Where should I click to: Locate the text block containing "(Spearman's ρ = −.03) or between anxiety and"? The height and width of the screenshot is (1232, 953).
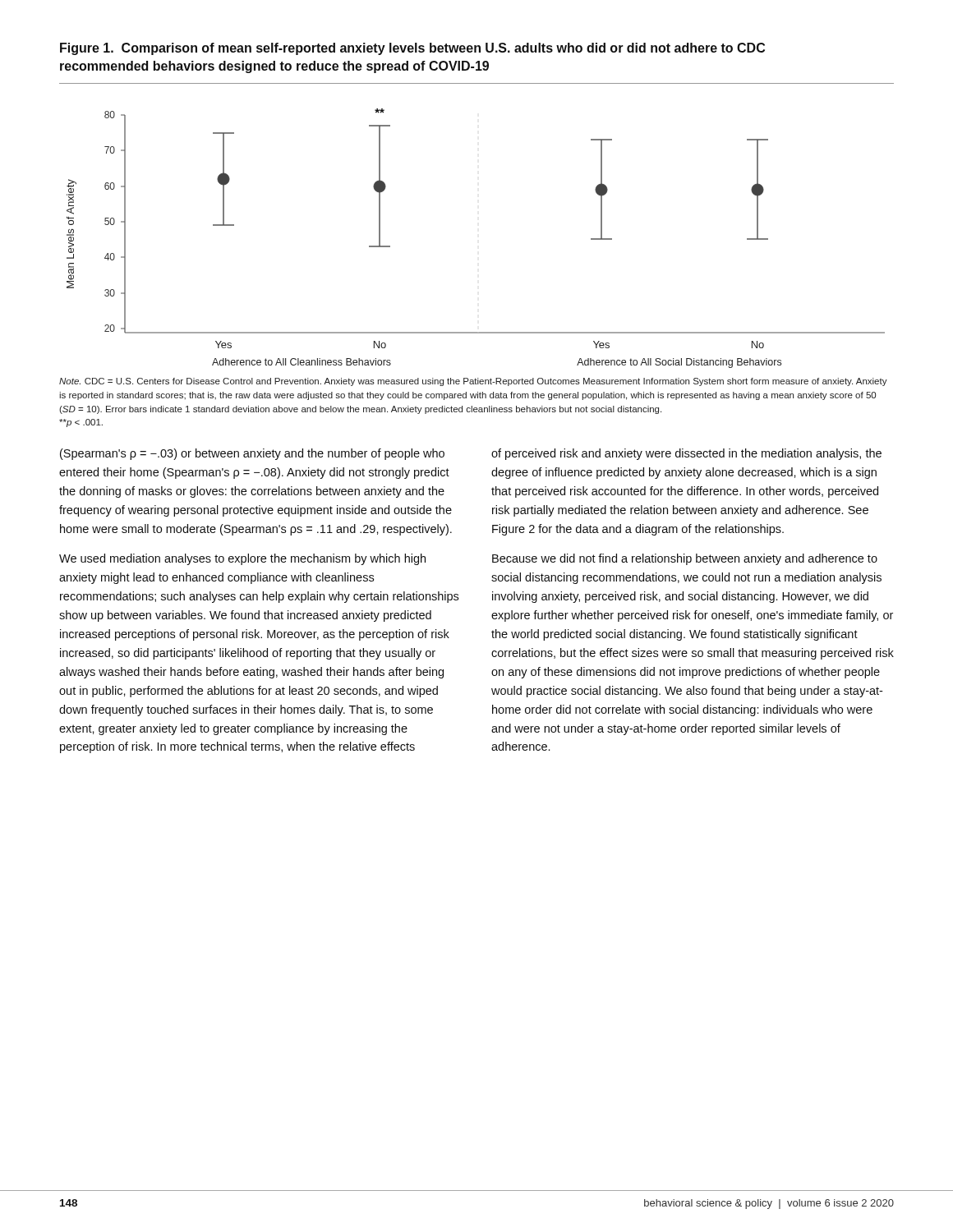[260, 600]
